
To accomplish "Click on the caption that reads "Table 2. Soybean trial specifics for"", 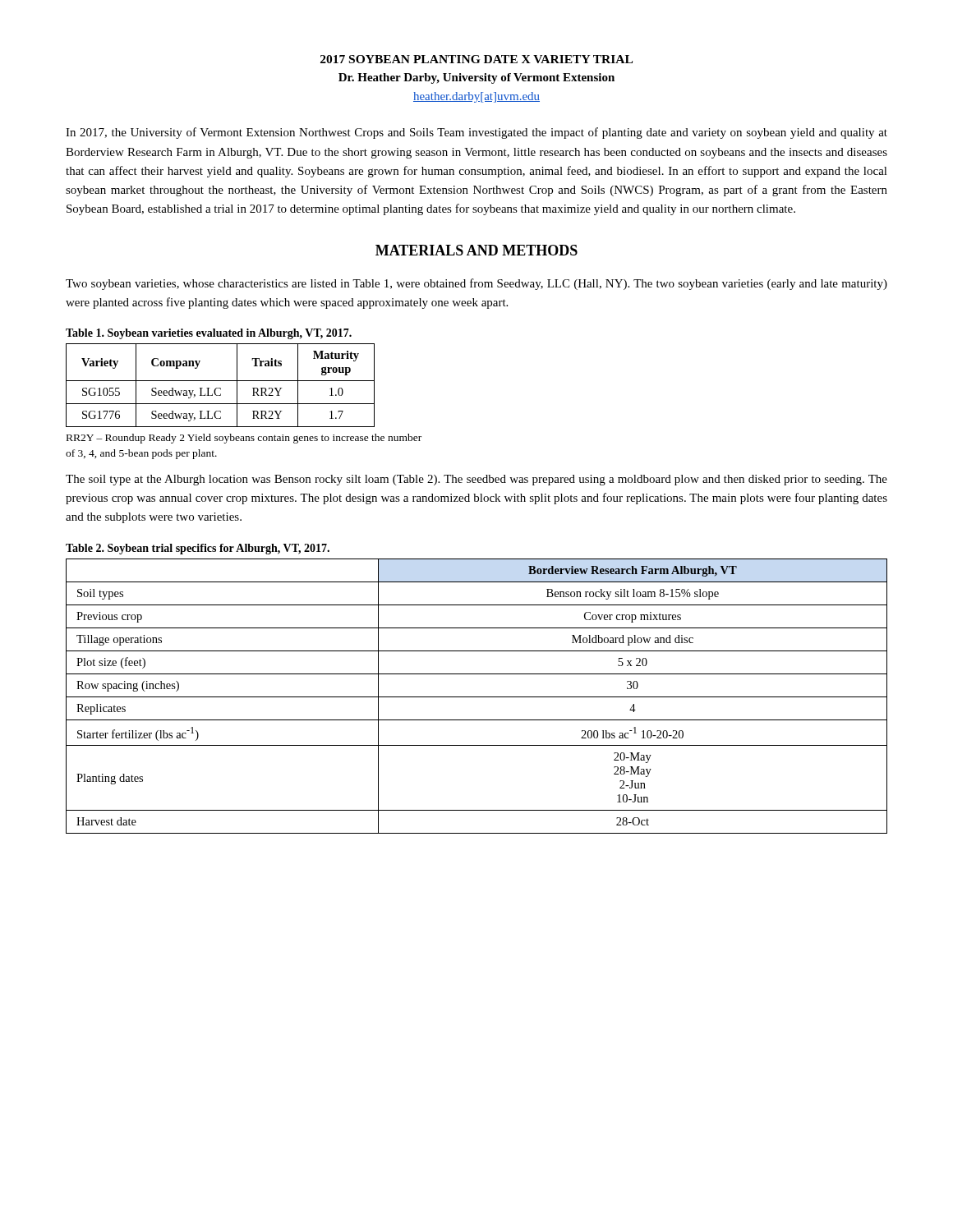I will (x=198, y=548).
